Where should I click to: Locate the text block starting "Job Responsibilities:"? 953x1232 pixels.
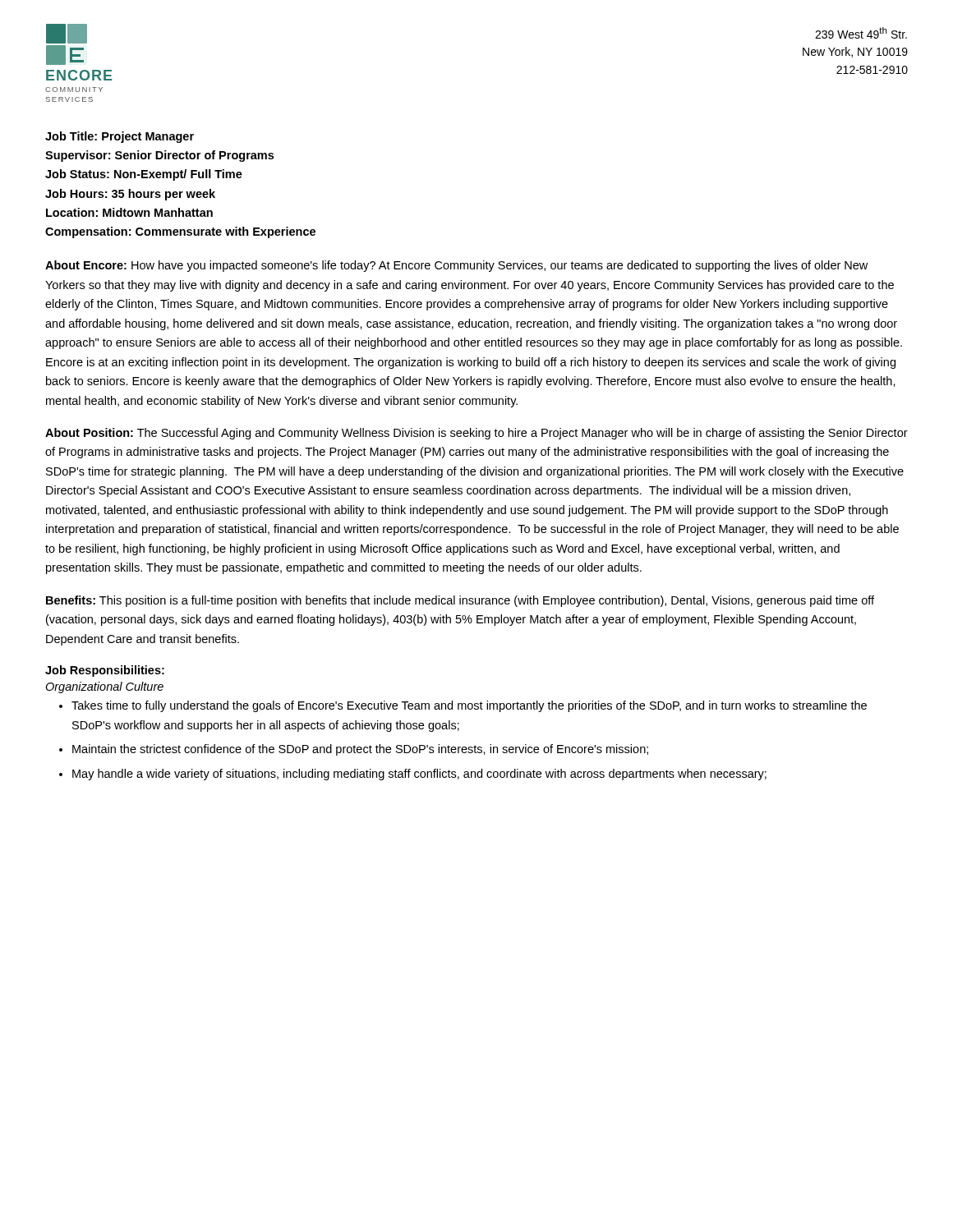(105, 671)
